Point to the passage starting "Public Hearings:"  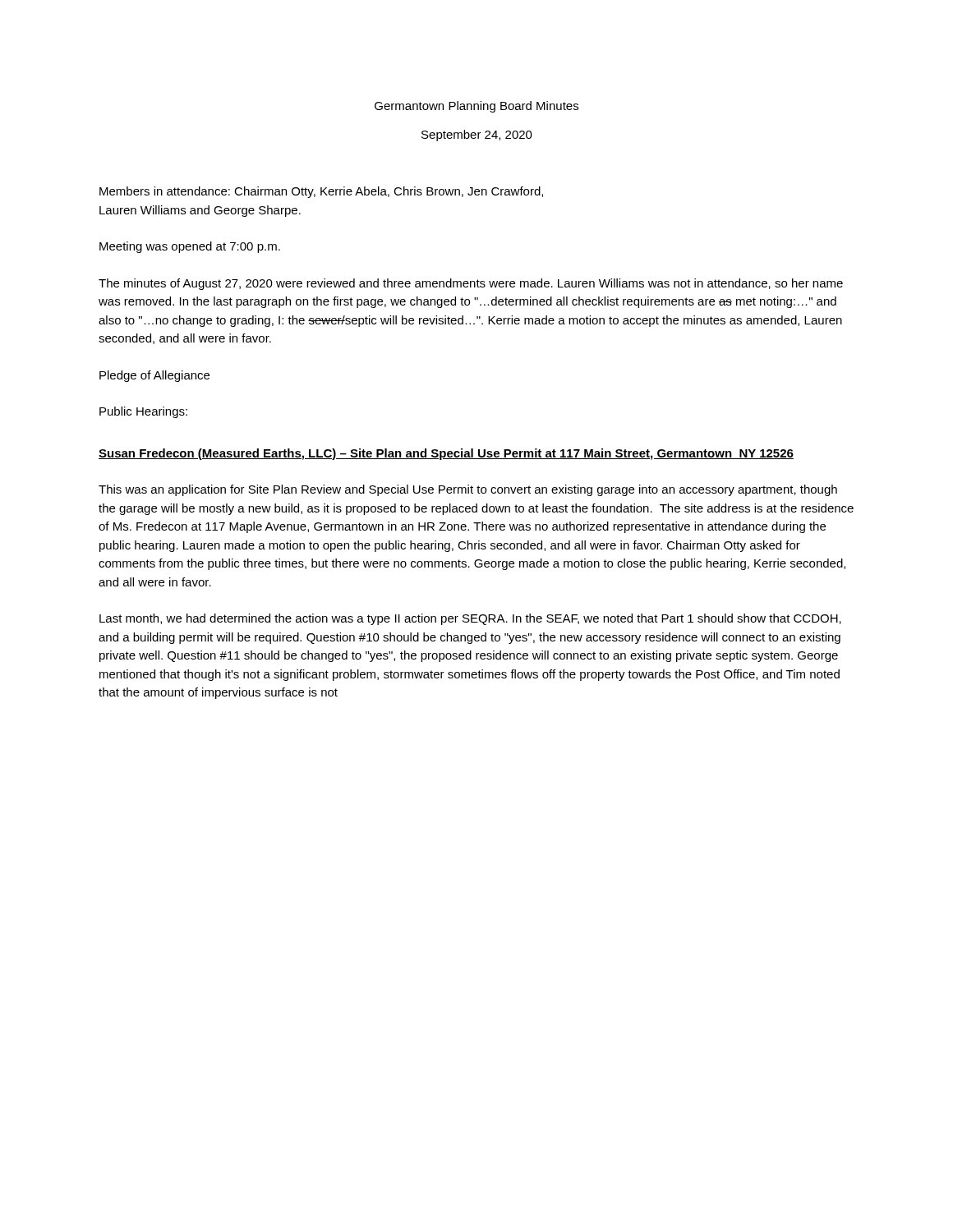[143, 411]
